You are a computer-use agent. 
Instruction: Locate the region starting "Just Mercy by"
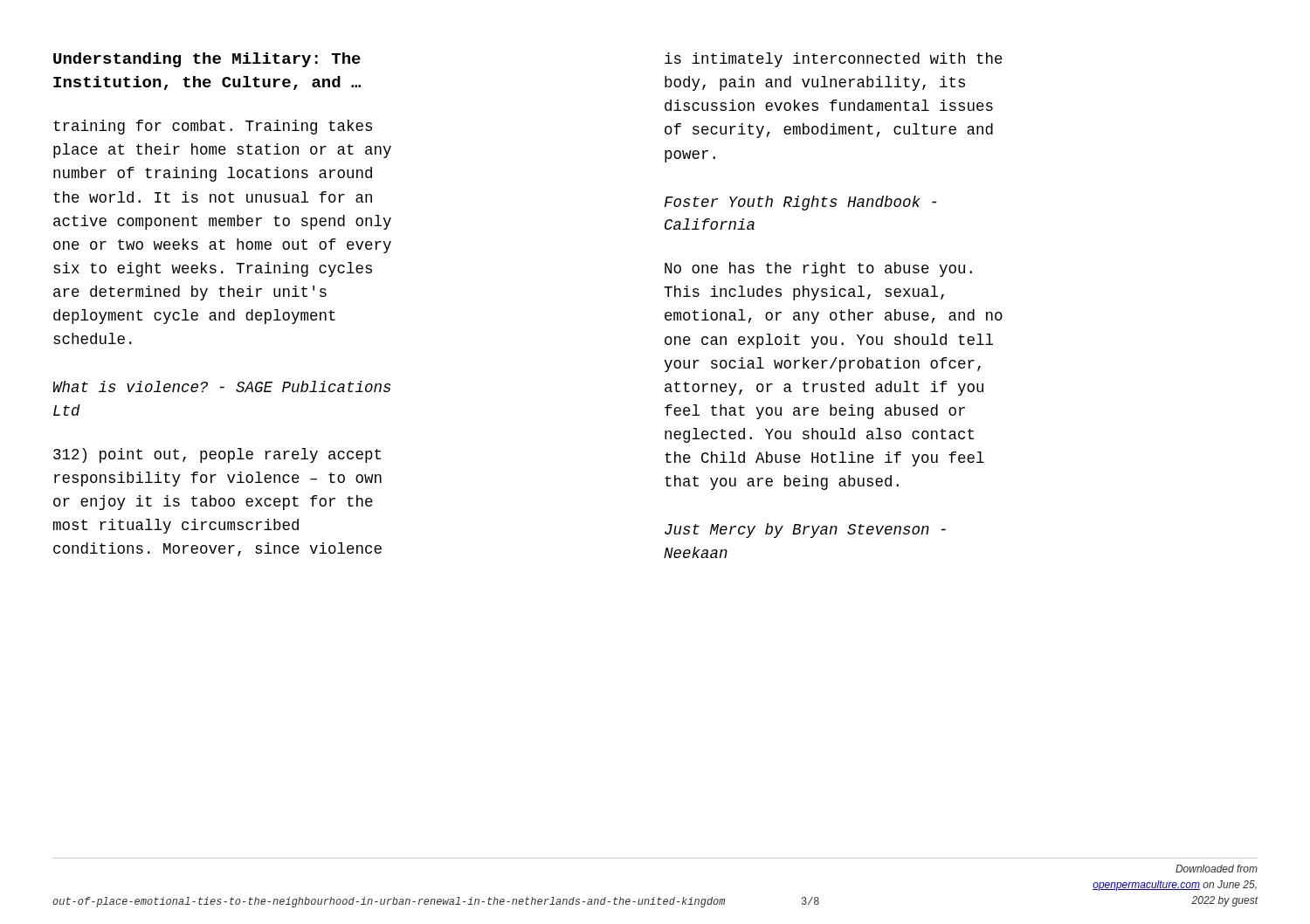[x=806, y=542]
